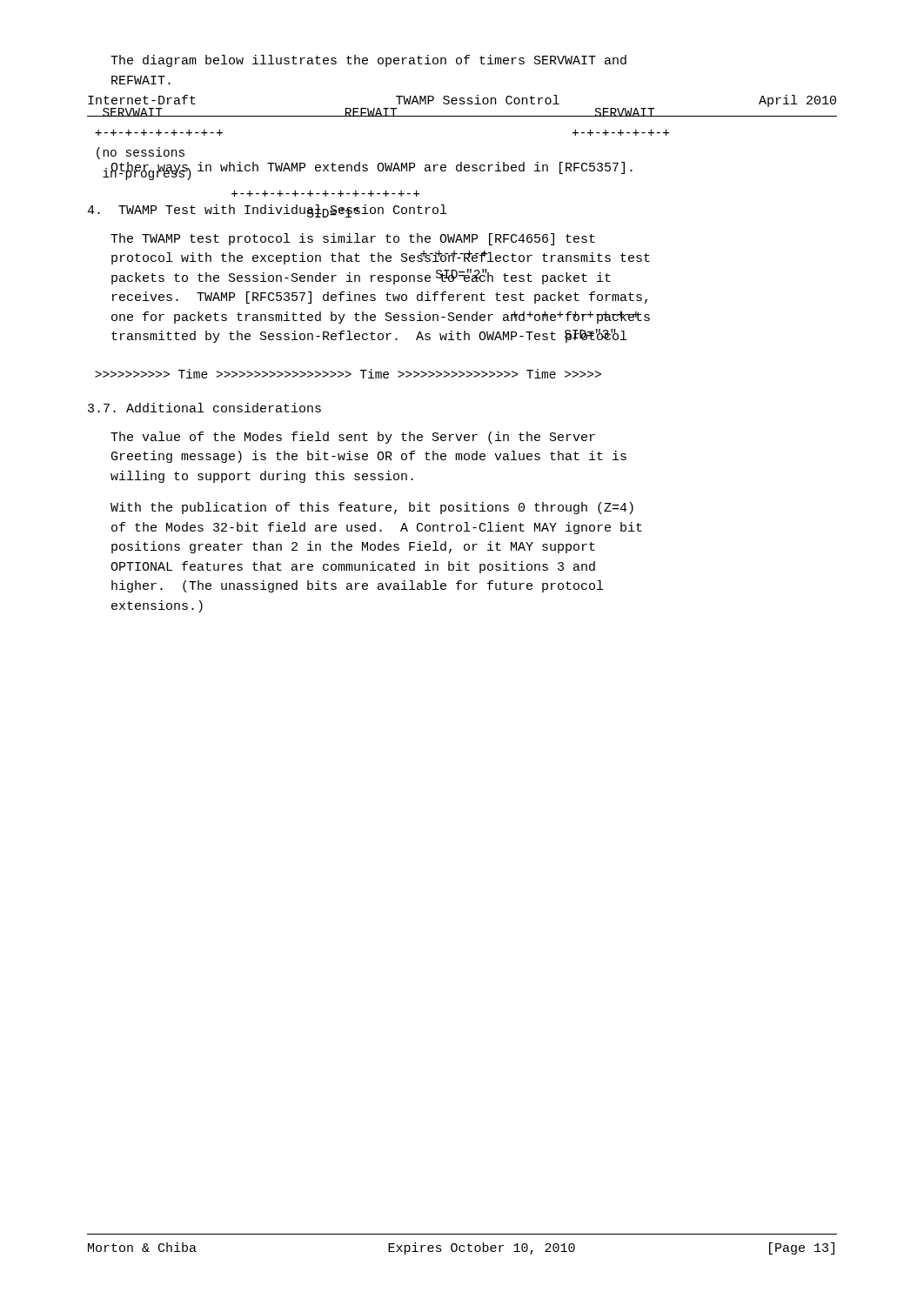924x1305 pixels.
Task: Find the region starting "4. TWAMP Test with Individual Session Control"
Action: tap(267, 211)
